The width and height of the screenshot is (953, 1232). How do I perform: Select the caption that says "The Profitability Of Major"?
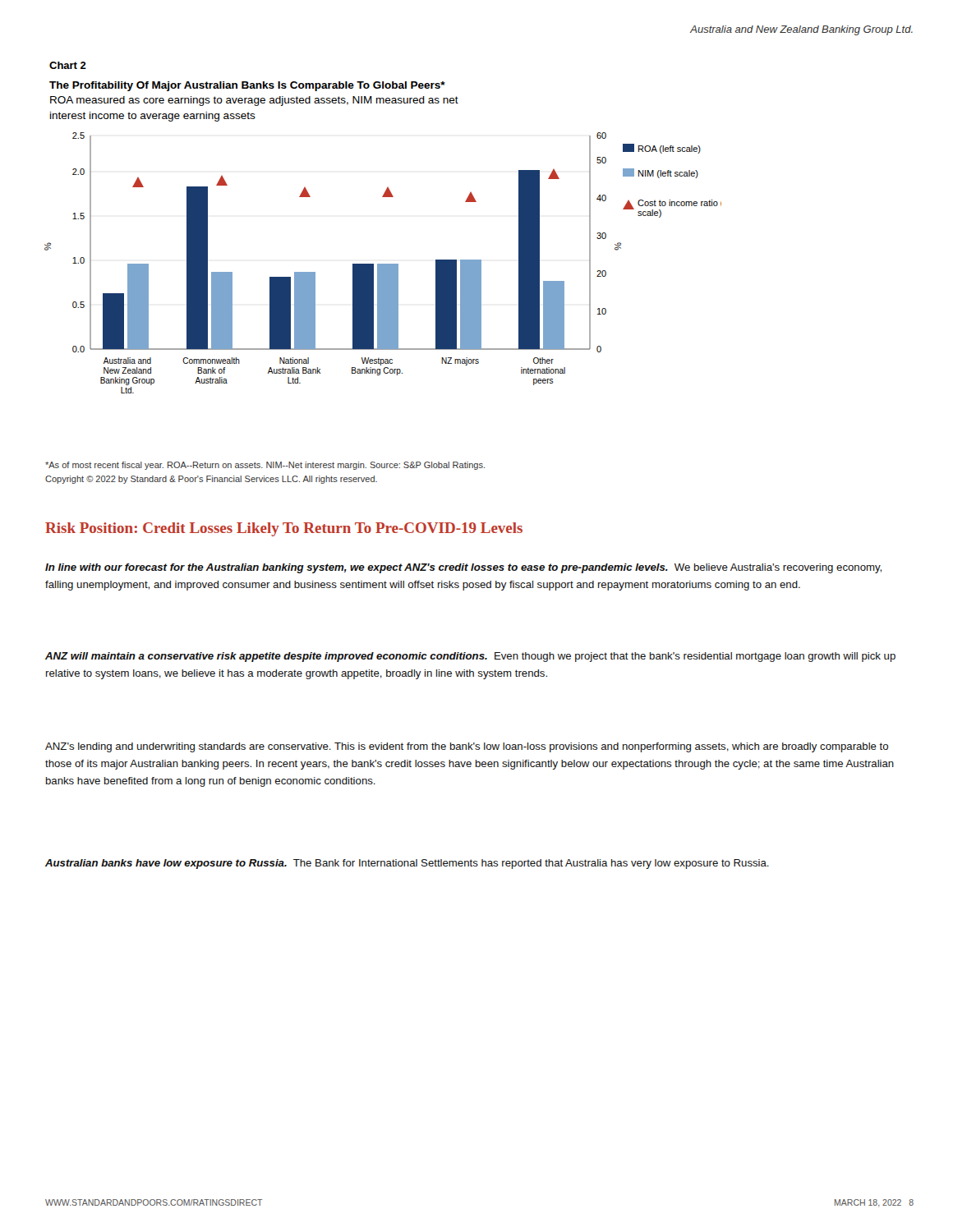pyautogui.click(x=329, y=101)
